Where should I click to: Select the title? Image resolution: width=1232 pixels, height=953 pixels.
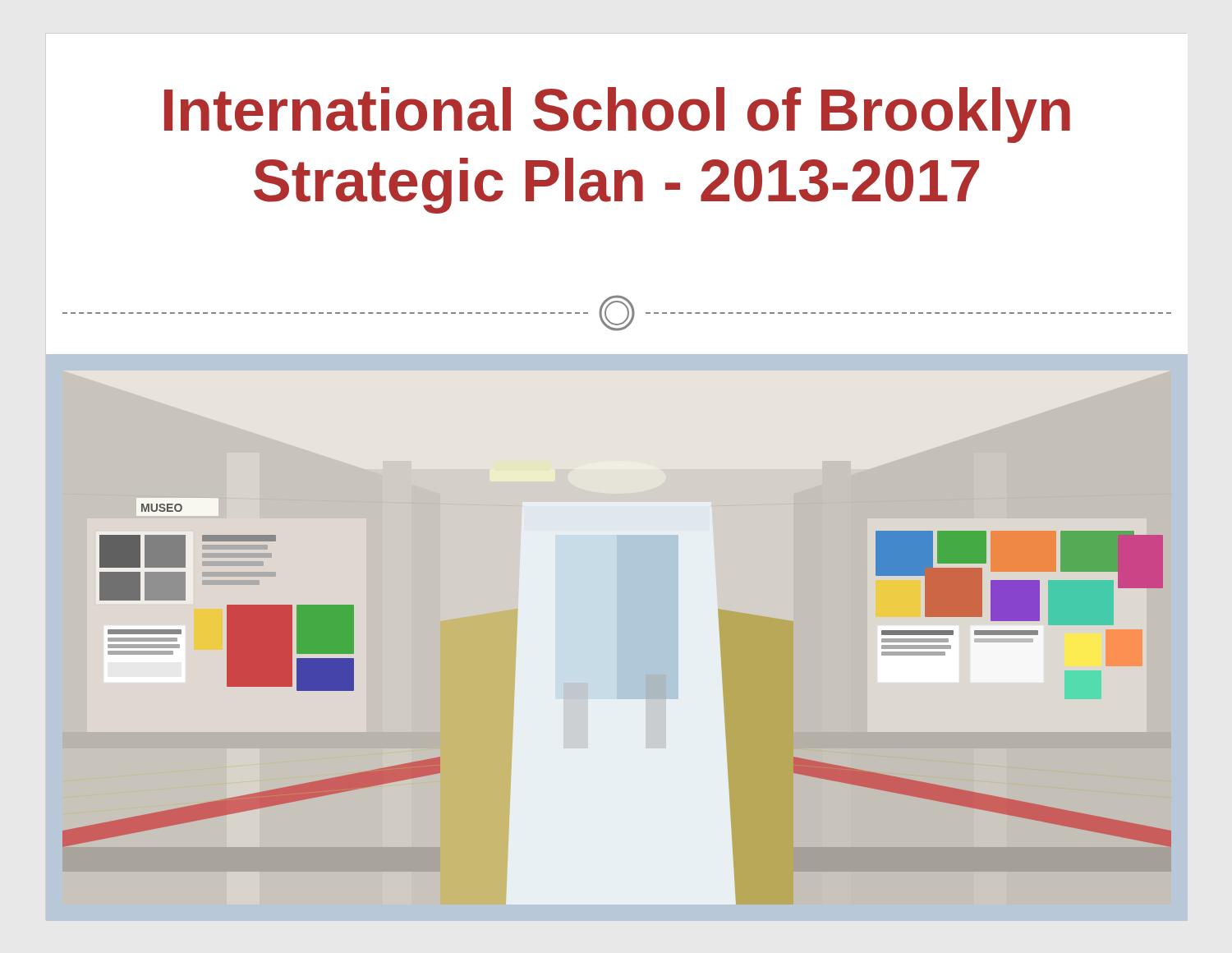coord(617,146)
